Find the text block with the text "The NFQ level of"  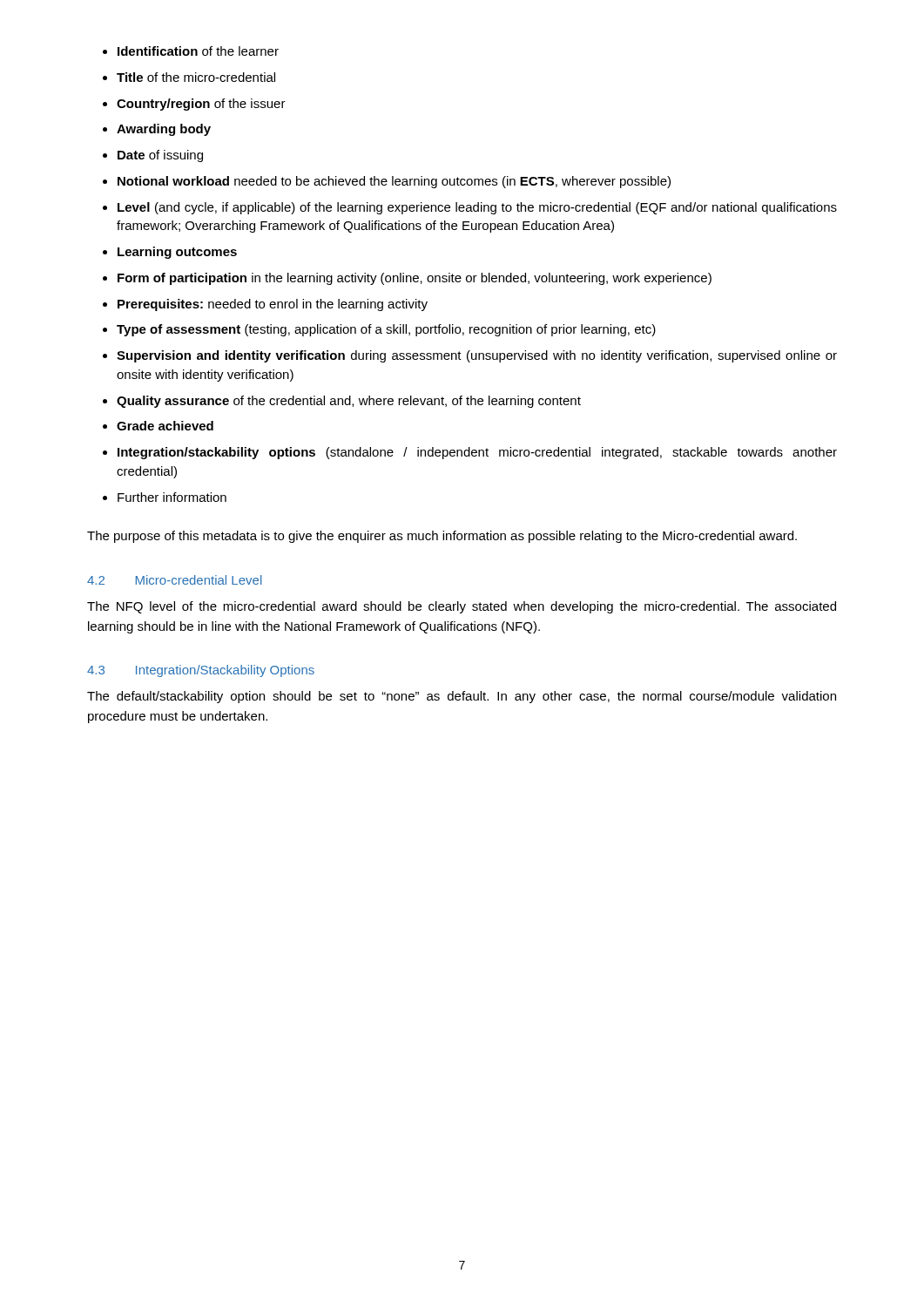462,616
